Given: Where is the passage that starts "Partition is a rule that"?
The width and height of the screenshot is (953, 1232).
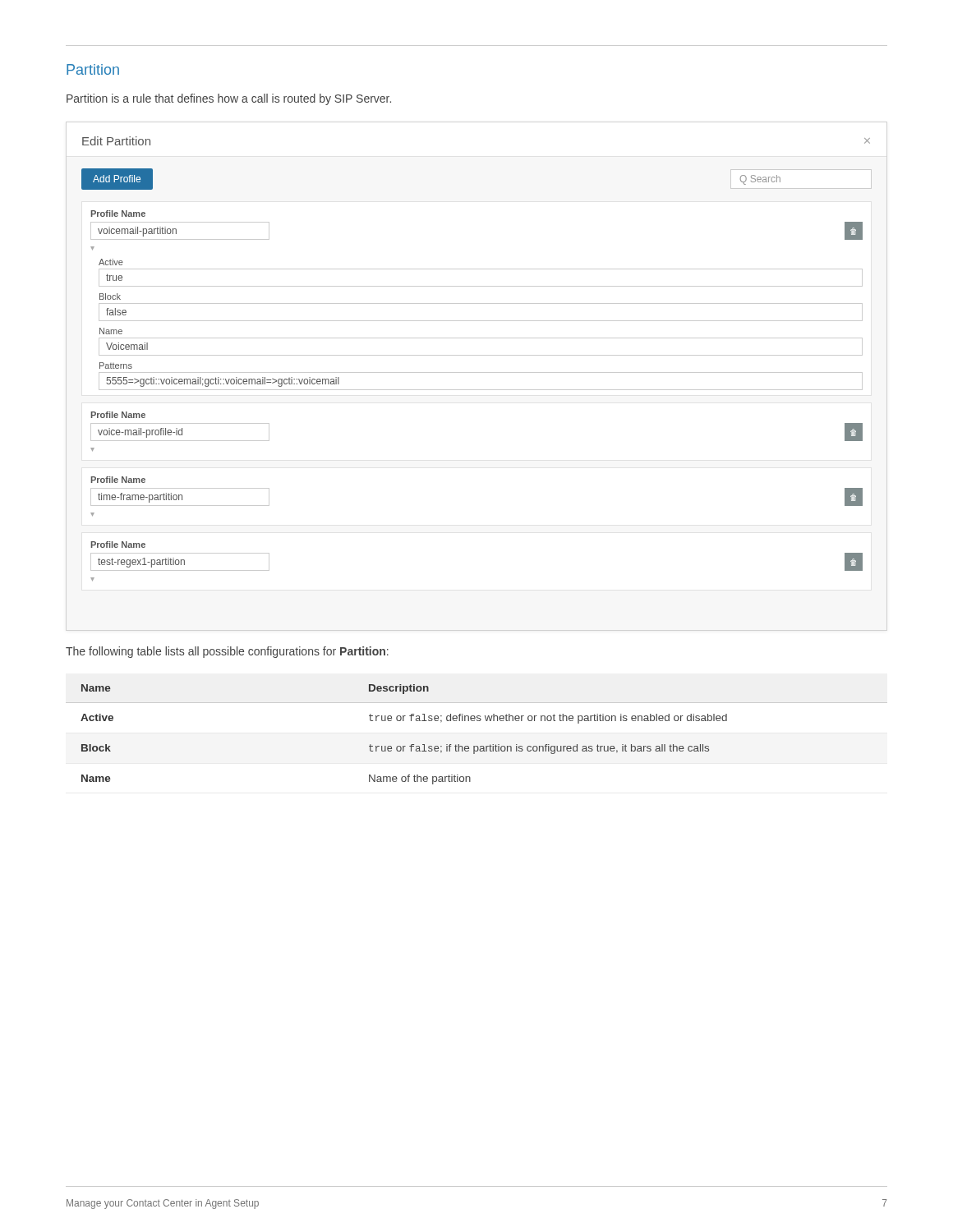Looking at the screenshot, I should [x=229, y=99].
